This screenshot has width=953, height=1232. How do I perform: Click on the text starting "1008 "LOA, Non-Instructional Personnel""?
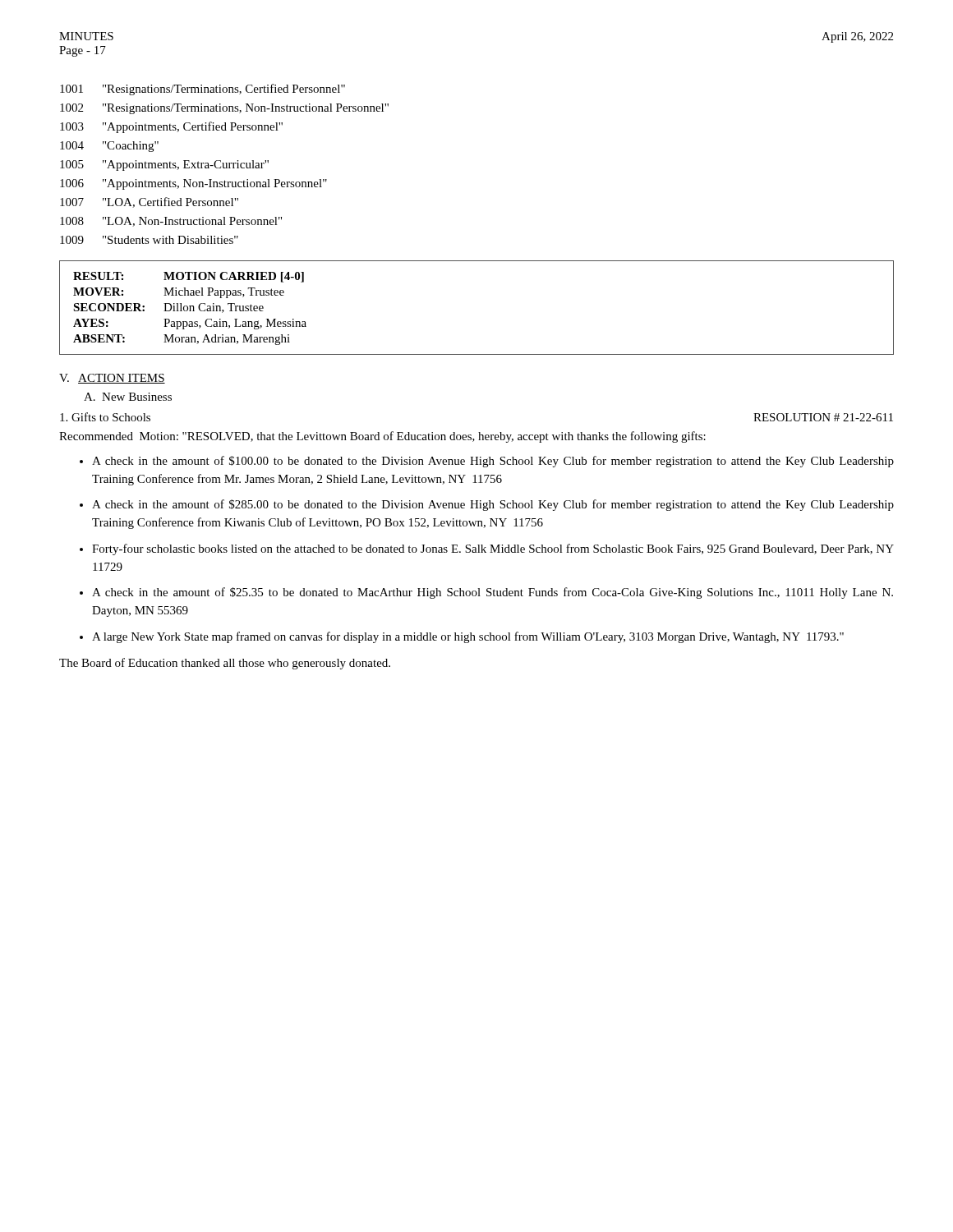(x=171, y=221)
